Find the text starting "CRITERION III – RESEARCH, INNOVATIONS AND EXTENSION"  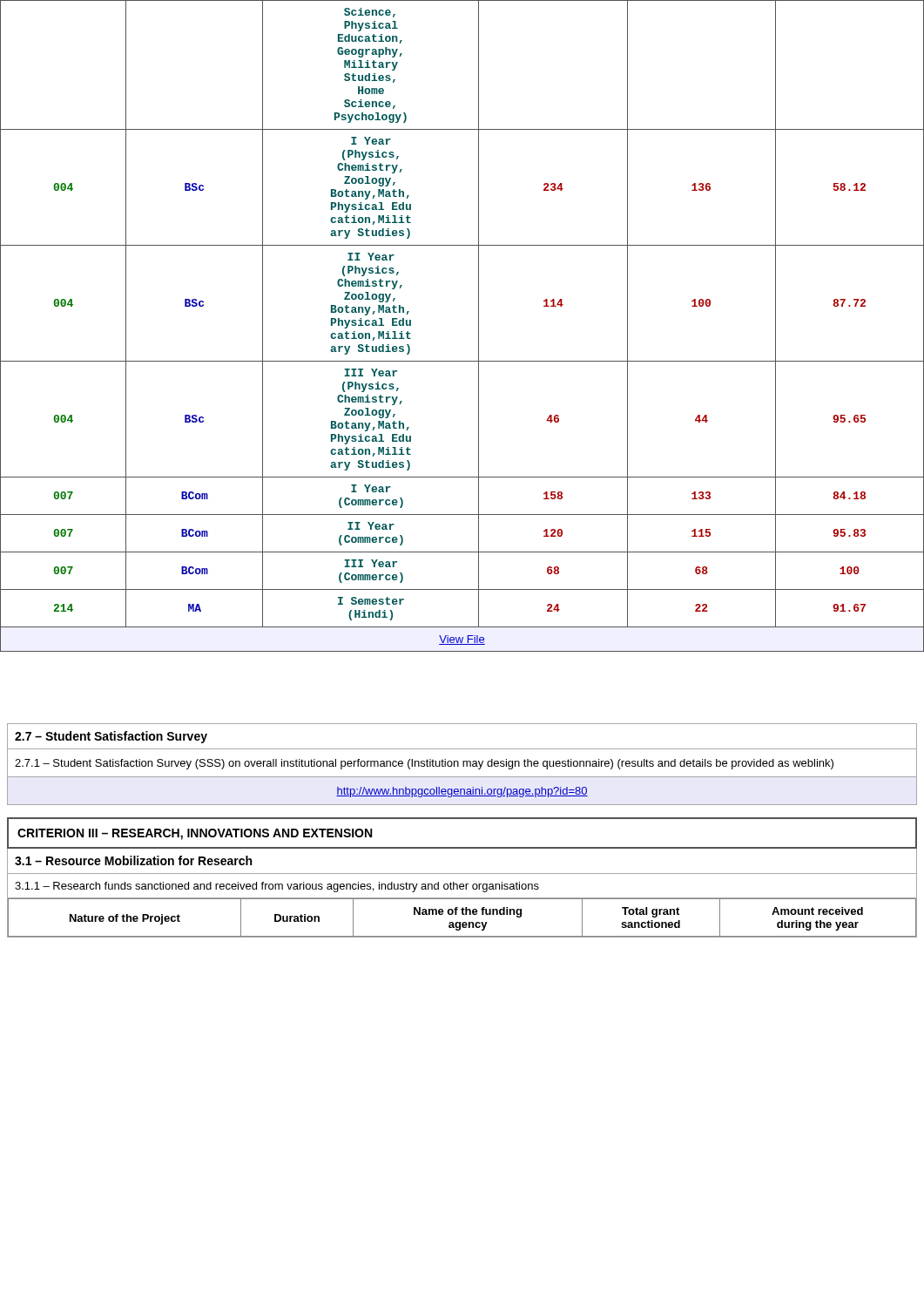(195, 833)
